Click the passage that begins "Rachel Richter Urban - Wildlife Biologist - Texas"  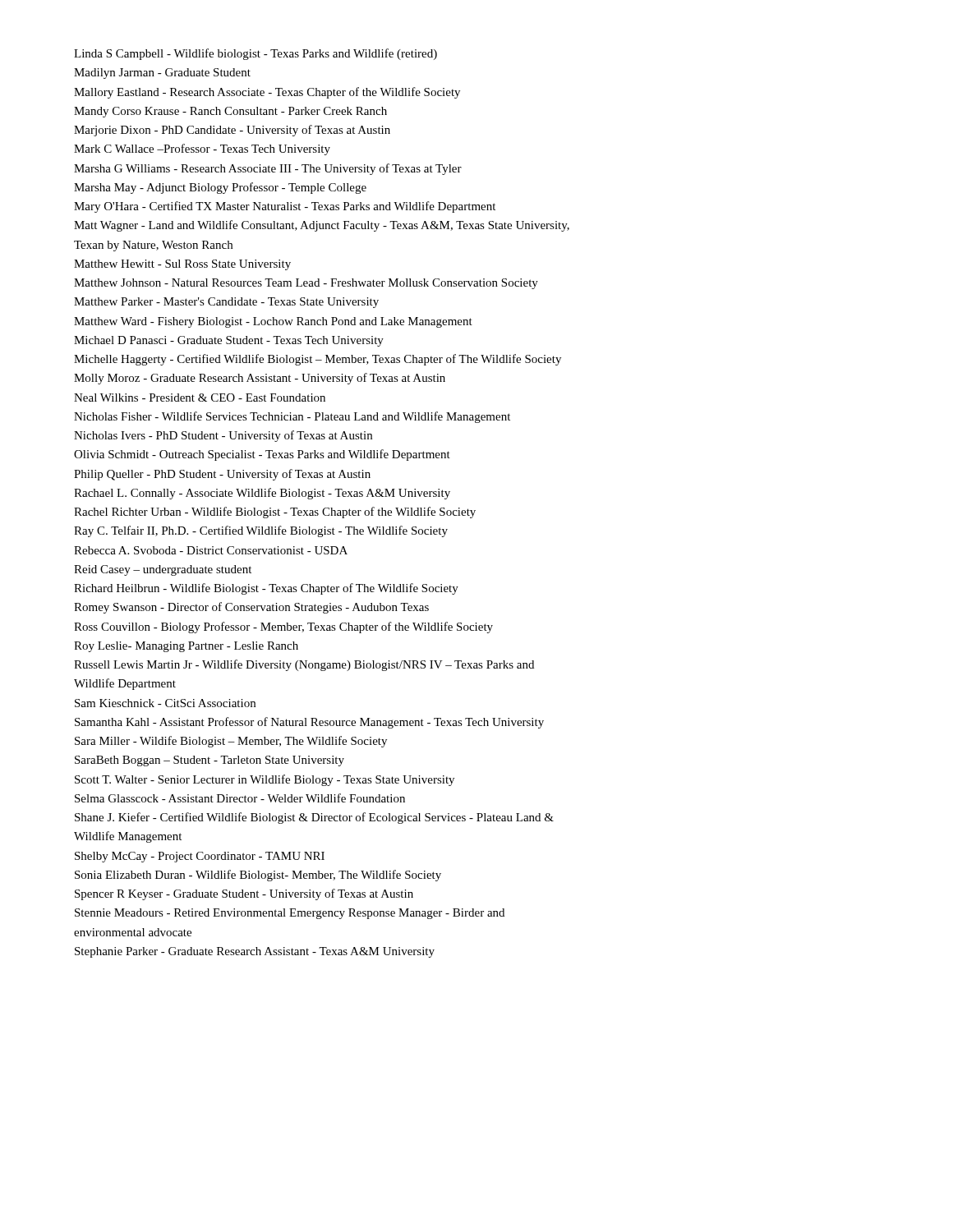pyautogui.click(x=275, y=512)
